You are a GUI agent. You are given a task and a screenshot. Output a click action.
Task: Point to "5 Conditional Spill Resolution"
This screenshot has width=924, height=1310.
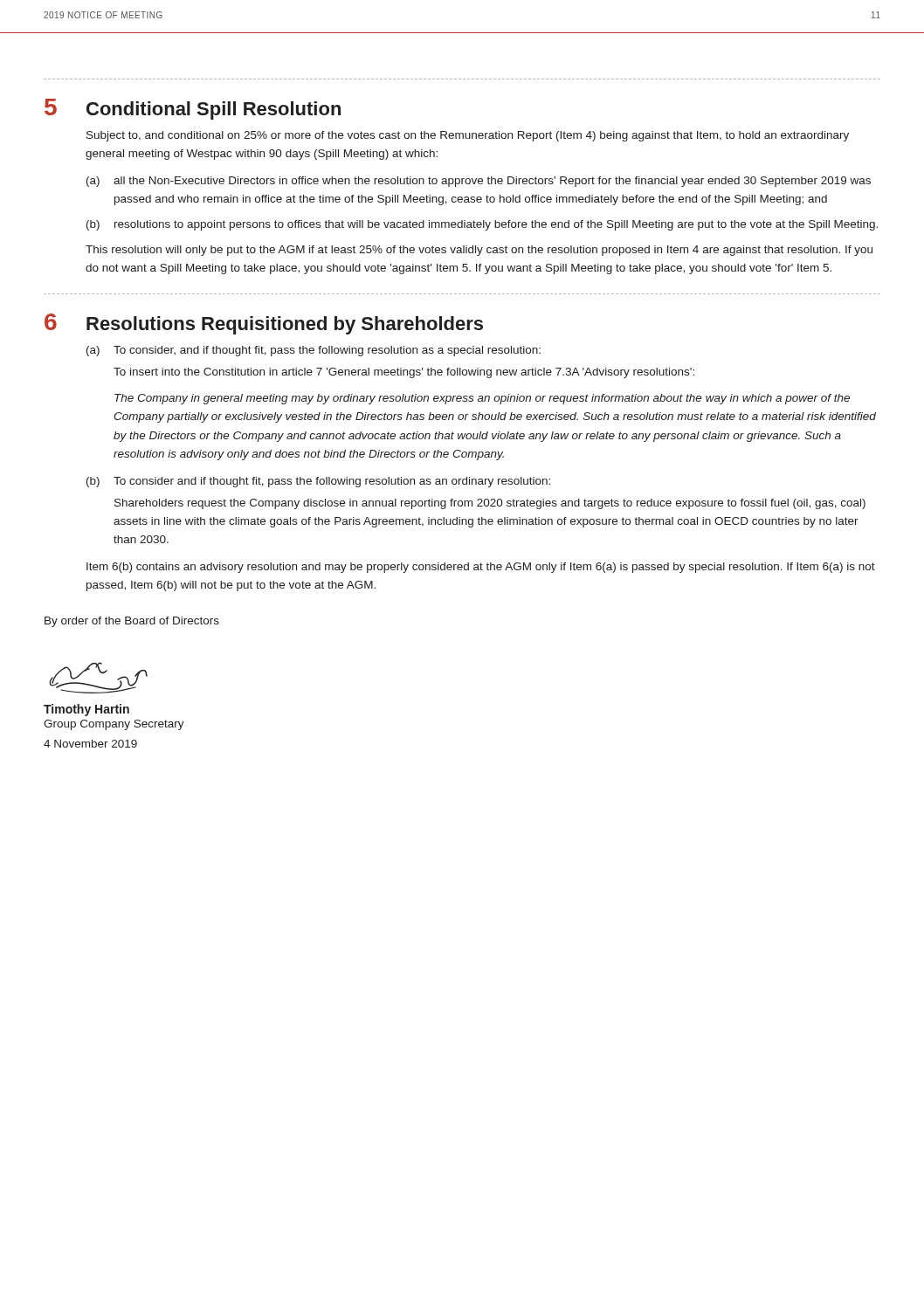click(x=193, y=108)
